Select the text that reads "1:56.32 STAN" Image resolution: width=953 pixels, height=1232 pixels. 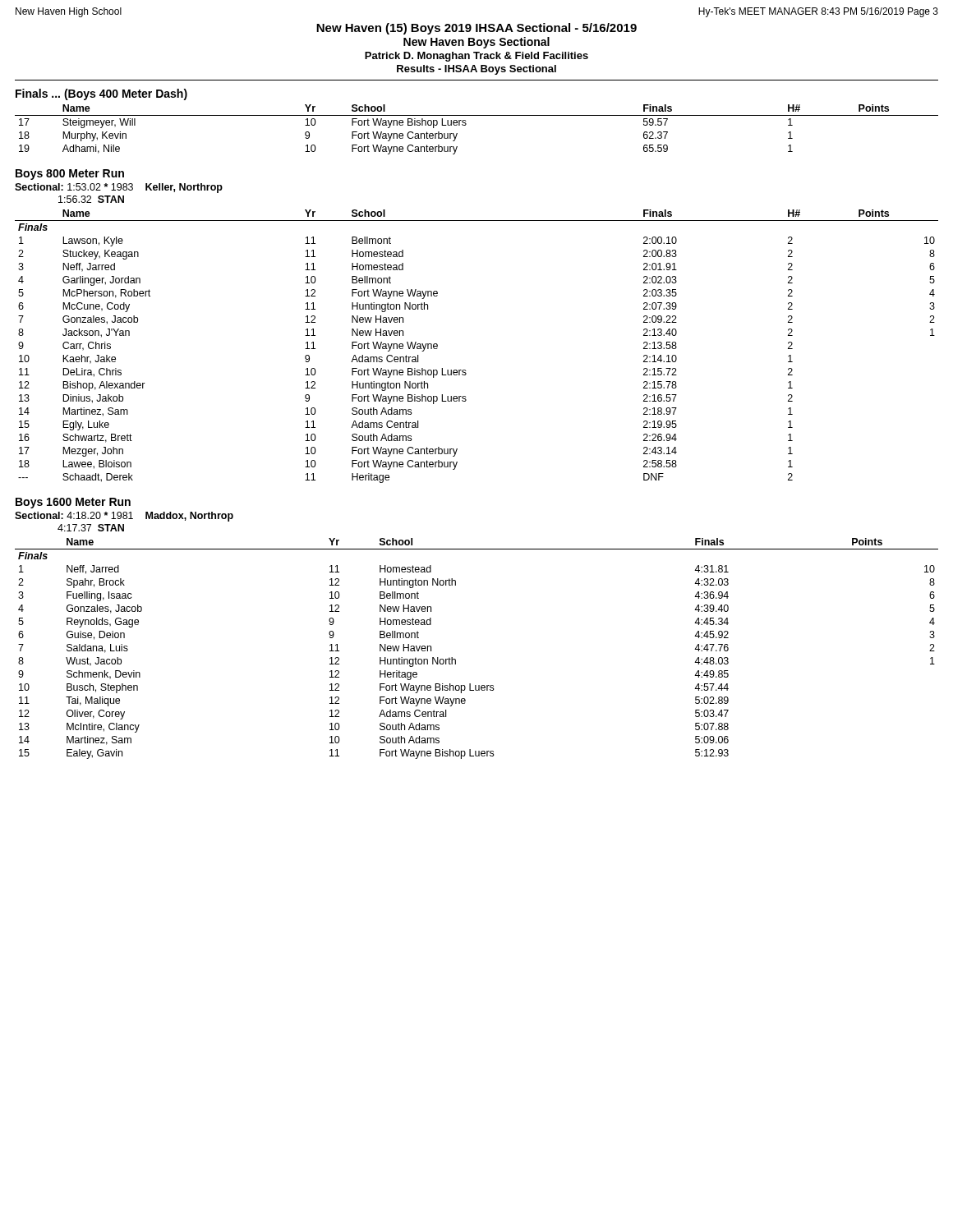[70, 200]
